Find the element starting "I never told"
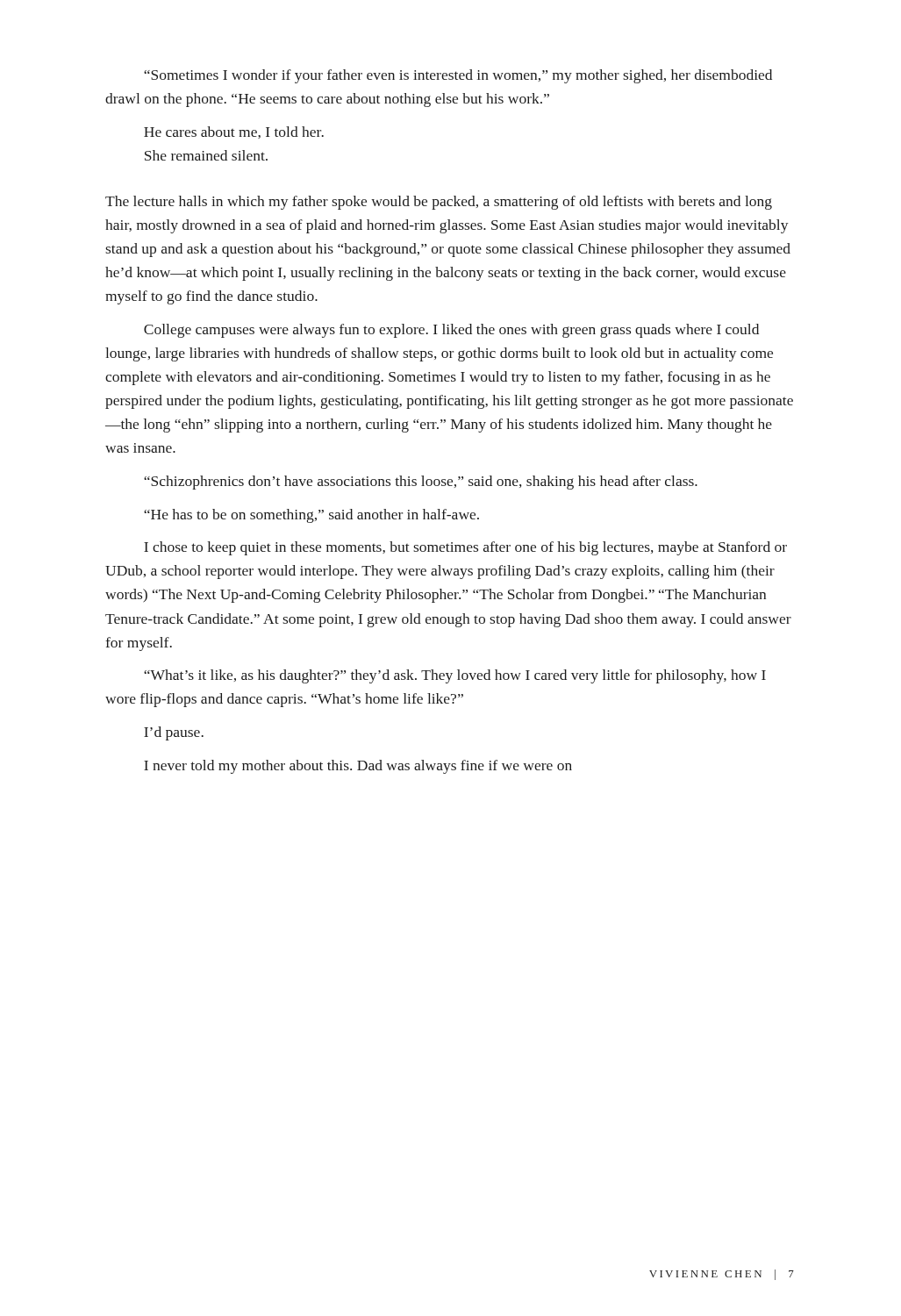This screenshot has height=1316, width=901. pos(450,765)
